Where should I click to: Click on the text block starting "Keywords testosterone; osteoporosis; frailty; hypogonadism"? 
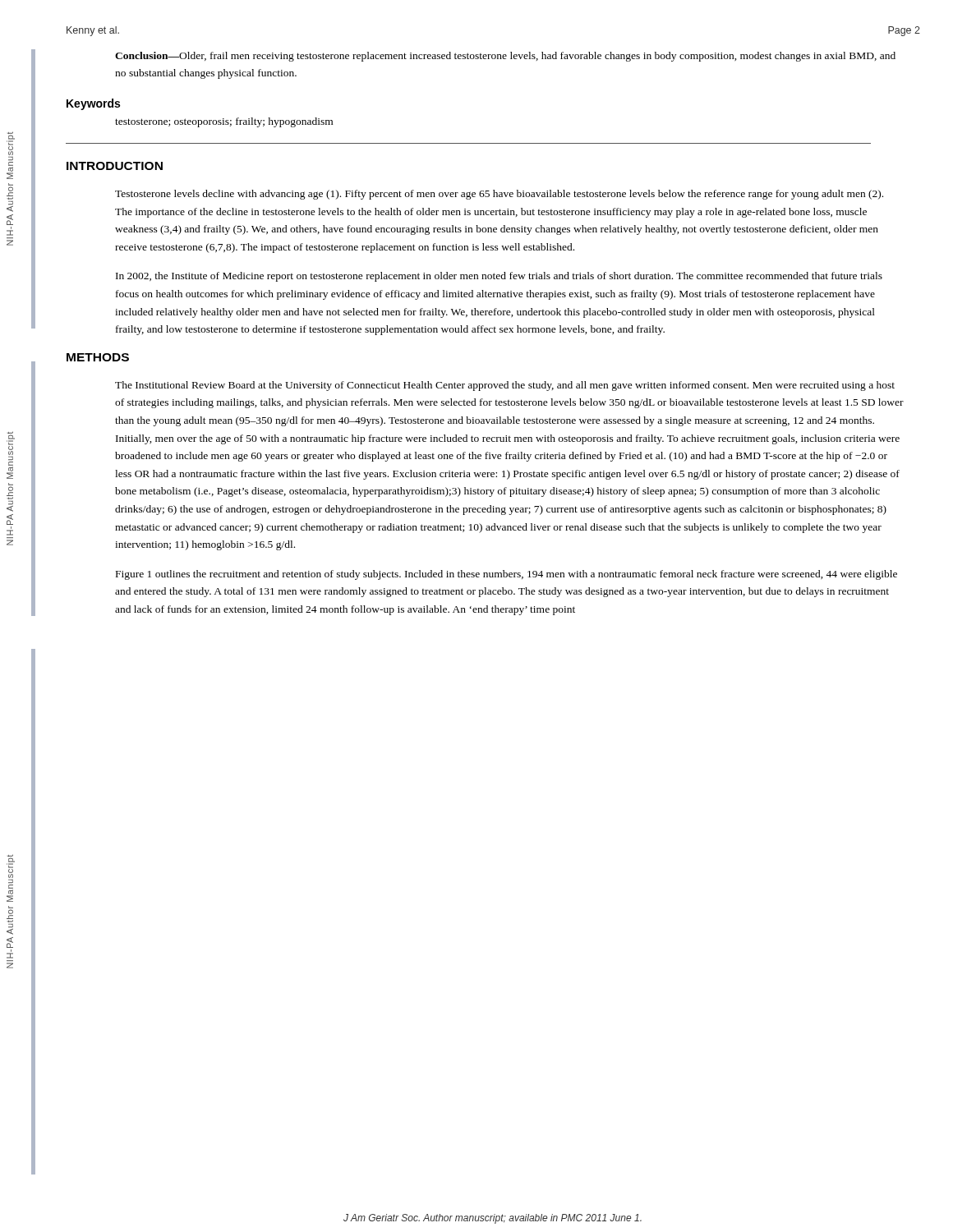coord(93,104)
